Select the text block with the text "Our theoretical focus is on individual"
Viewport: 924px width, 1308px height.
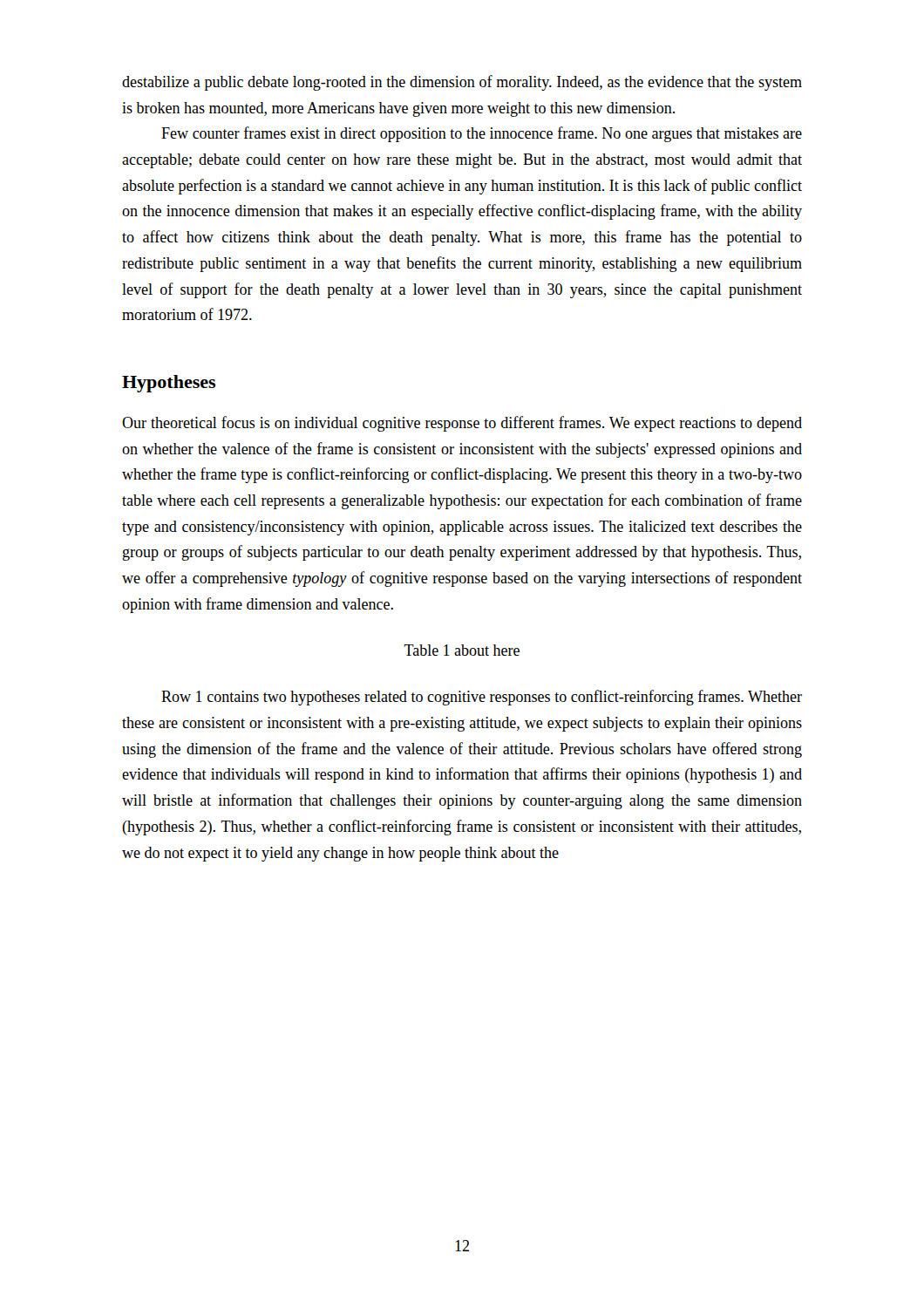tap(462, 514)
